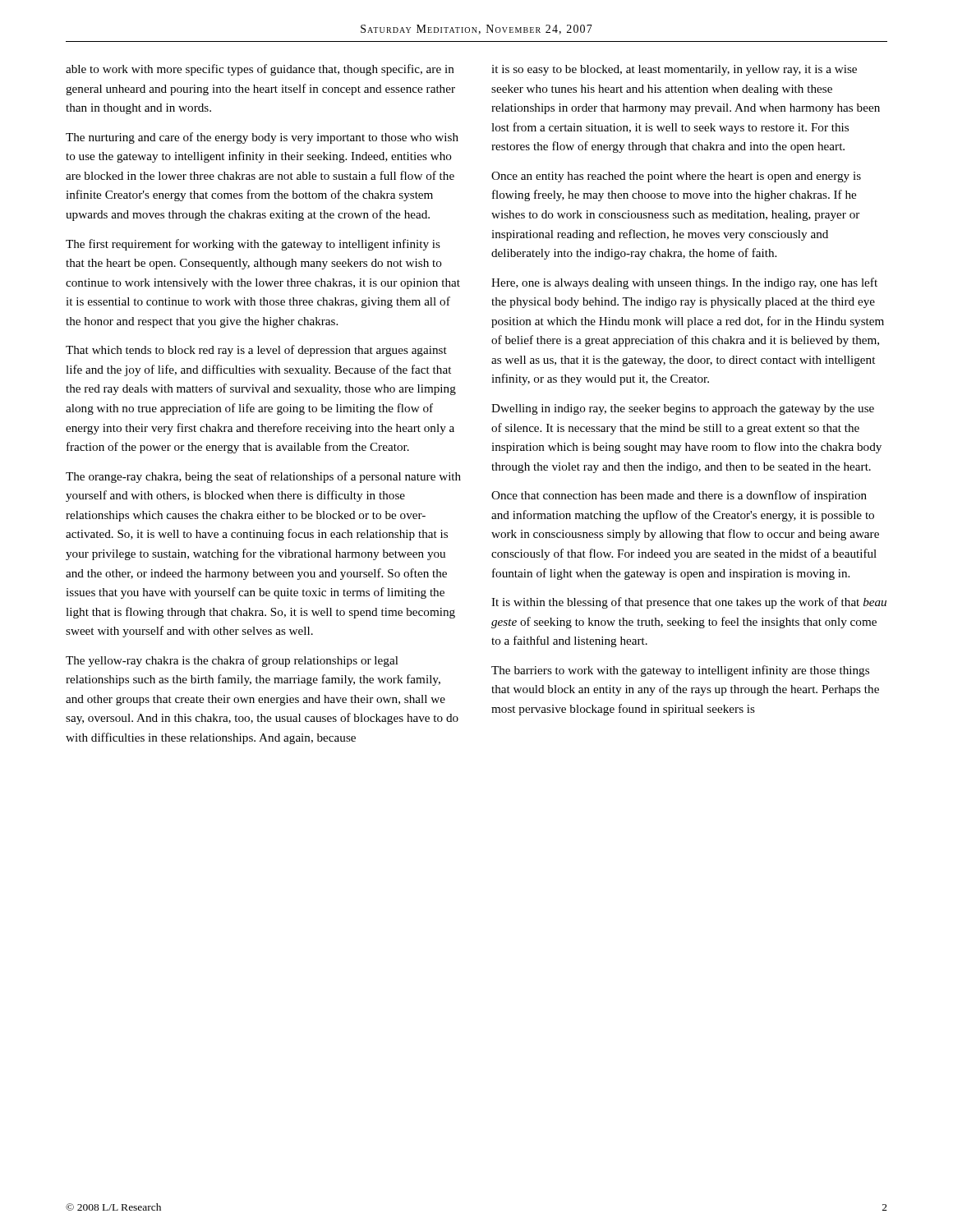Click on the region starting "able to work with more specific types of"
Image resolution: width=953 pixels, height=1232 pixels.
point(260,88)
